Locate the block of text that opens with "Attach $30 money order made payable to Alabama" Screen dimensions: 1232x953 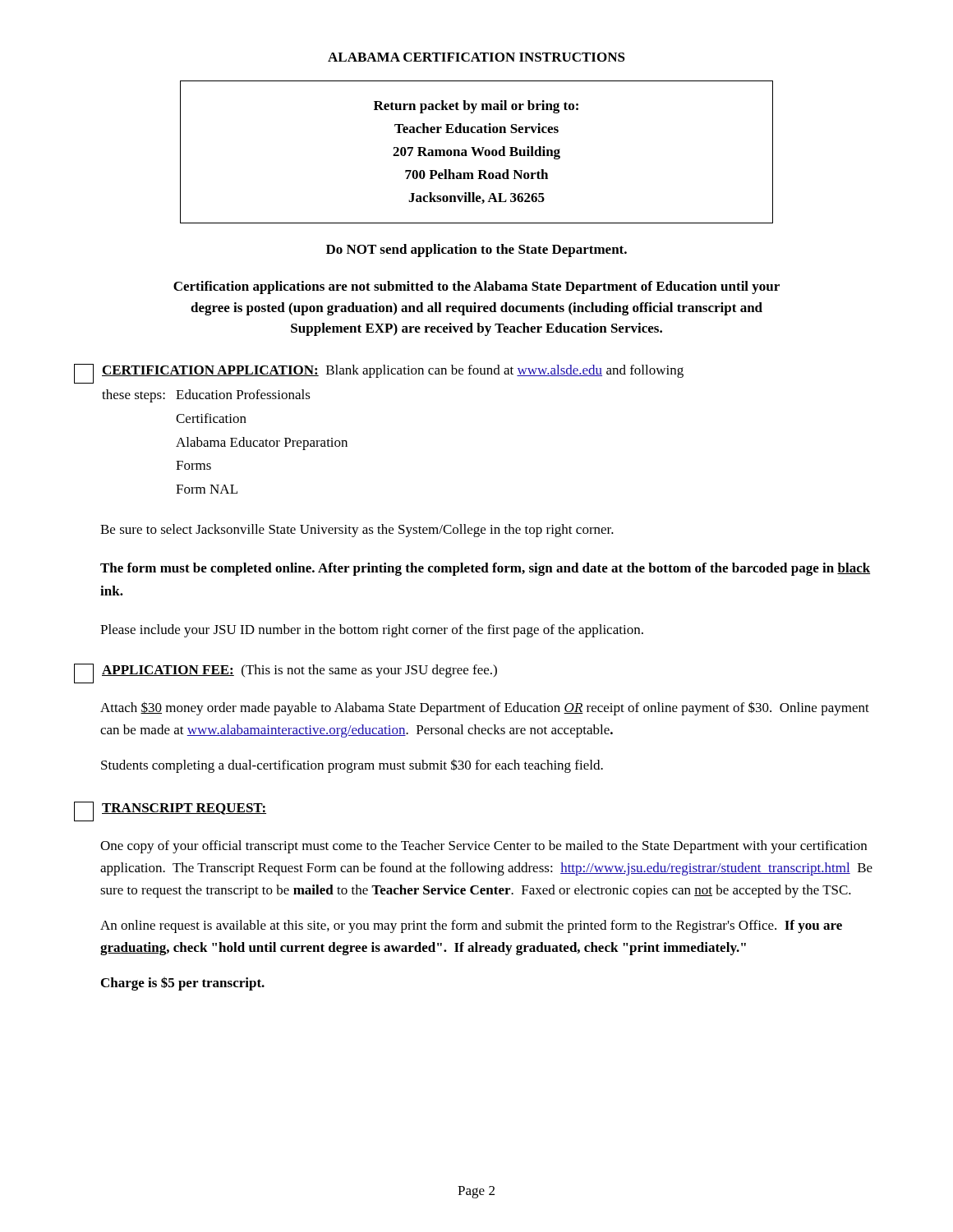(485, 719)
